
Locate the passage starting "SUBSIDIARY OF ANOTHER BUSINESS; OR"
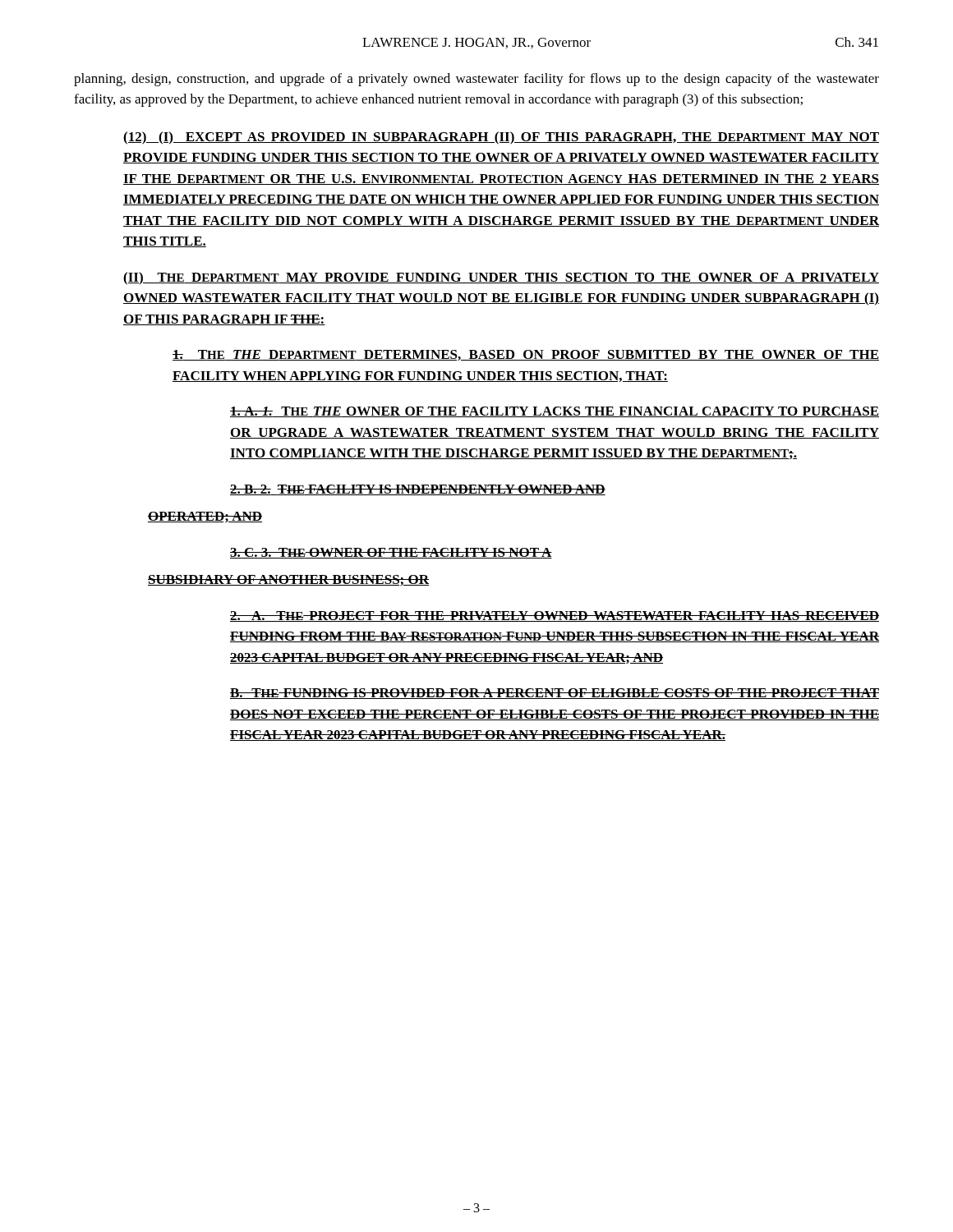[x=288, y=580]
